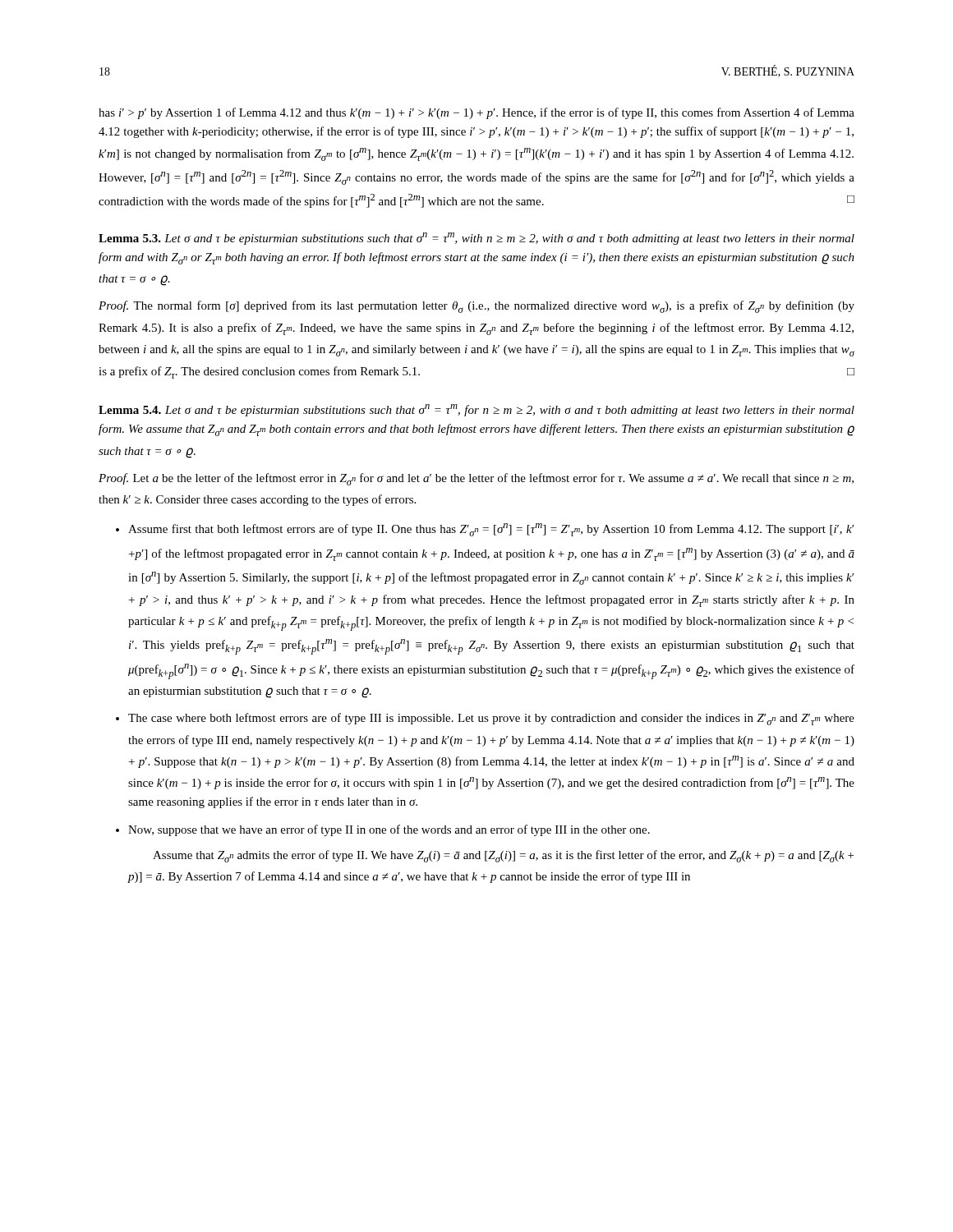The width and height of the screenshot is (953, 1232).
Task: Where is the passage that starts "The case where both leftmost errors"?
Action: click(491, 760)
